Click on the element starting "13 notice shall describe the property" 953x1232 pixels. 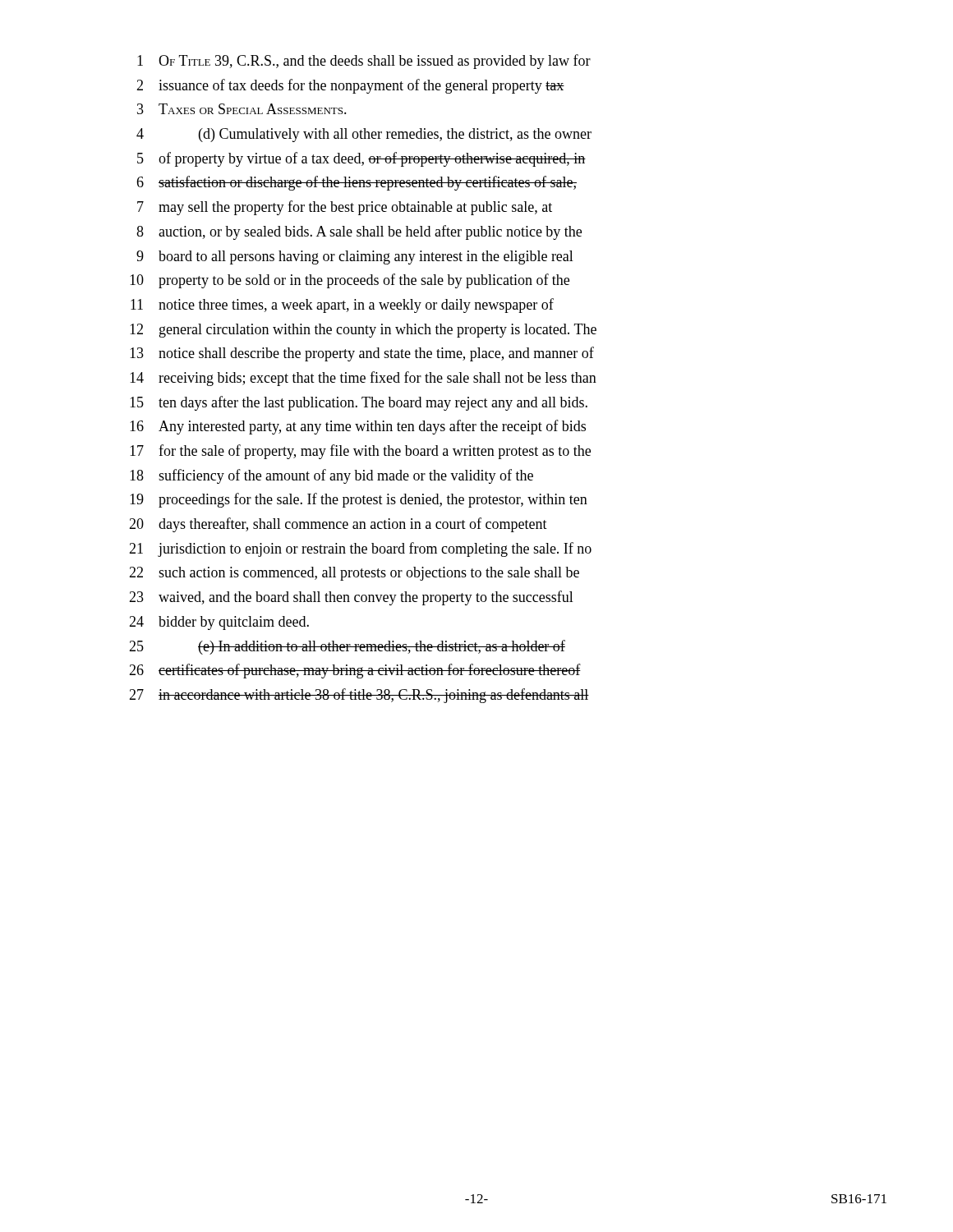click(493, 354)
